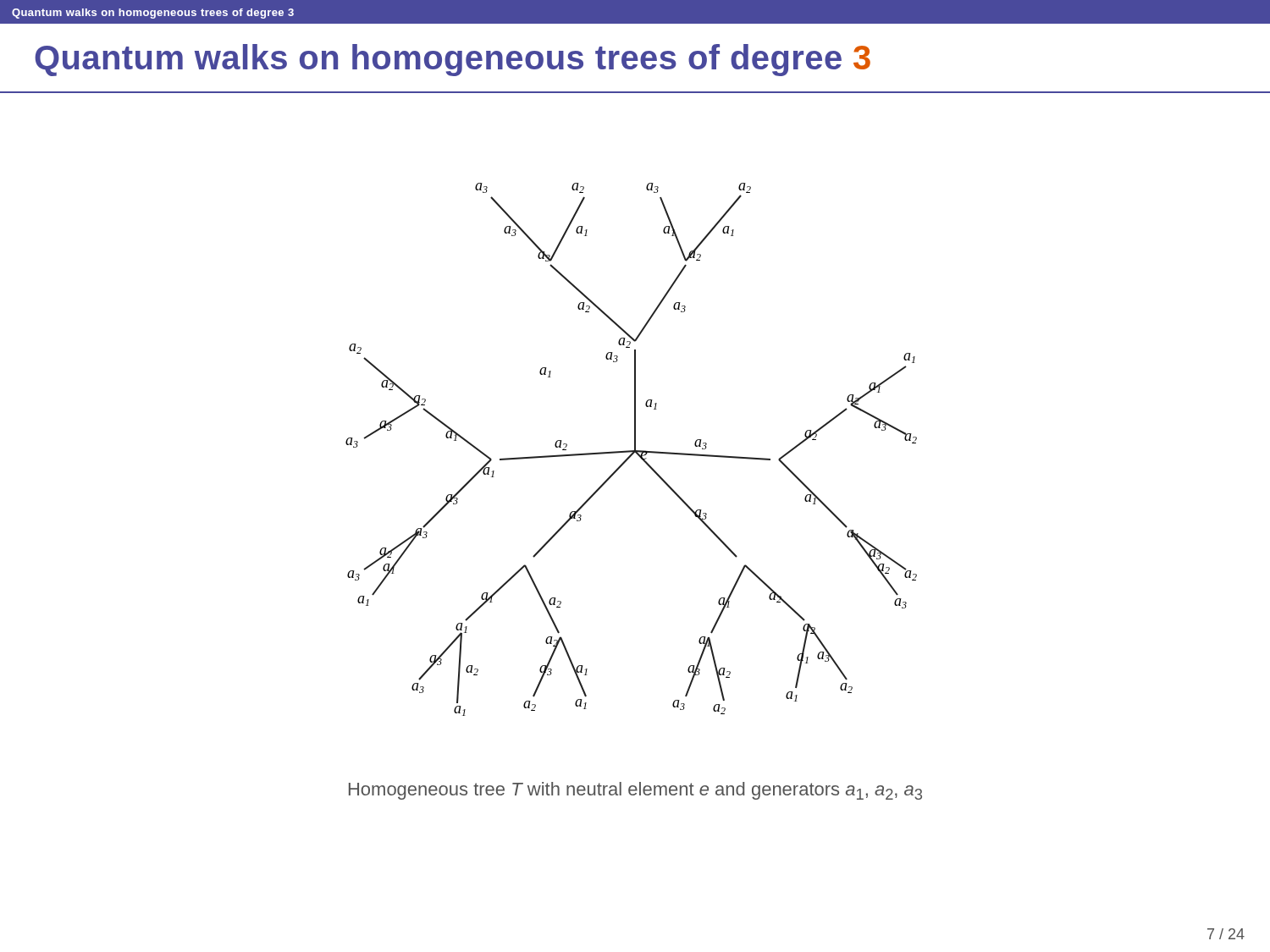
Task: Find the title
Action: 453,58
